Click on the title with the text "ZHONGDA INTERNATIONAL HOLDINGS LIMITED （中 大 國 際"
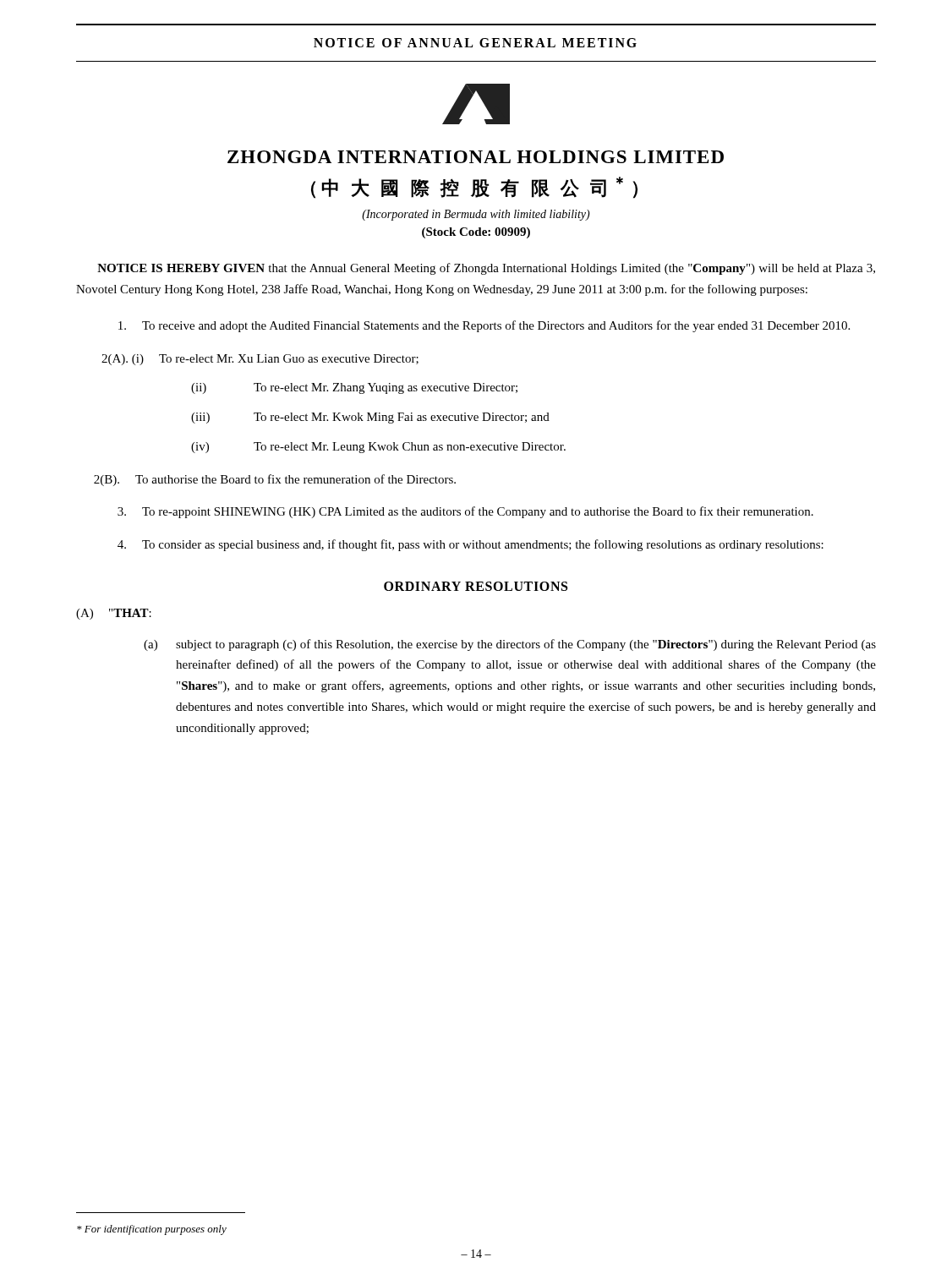This screenshot has height=1268, width=952. click(x=476, y=193)
